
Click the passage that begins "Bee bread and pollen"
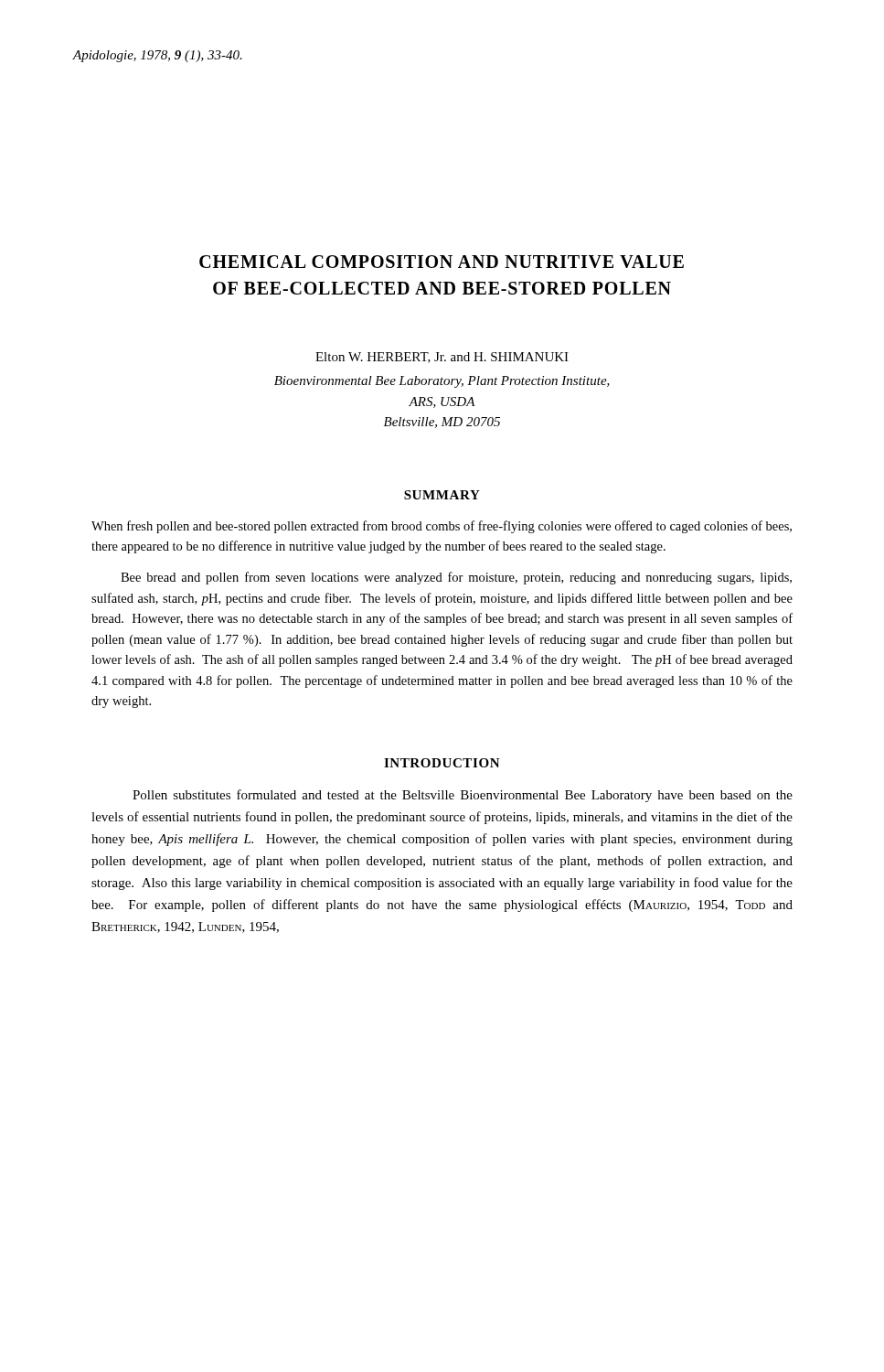[442, 639]
